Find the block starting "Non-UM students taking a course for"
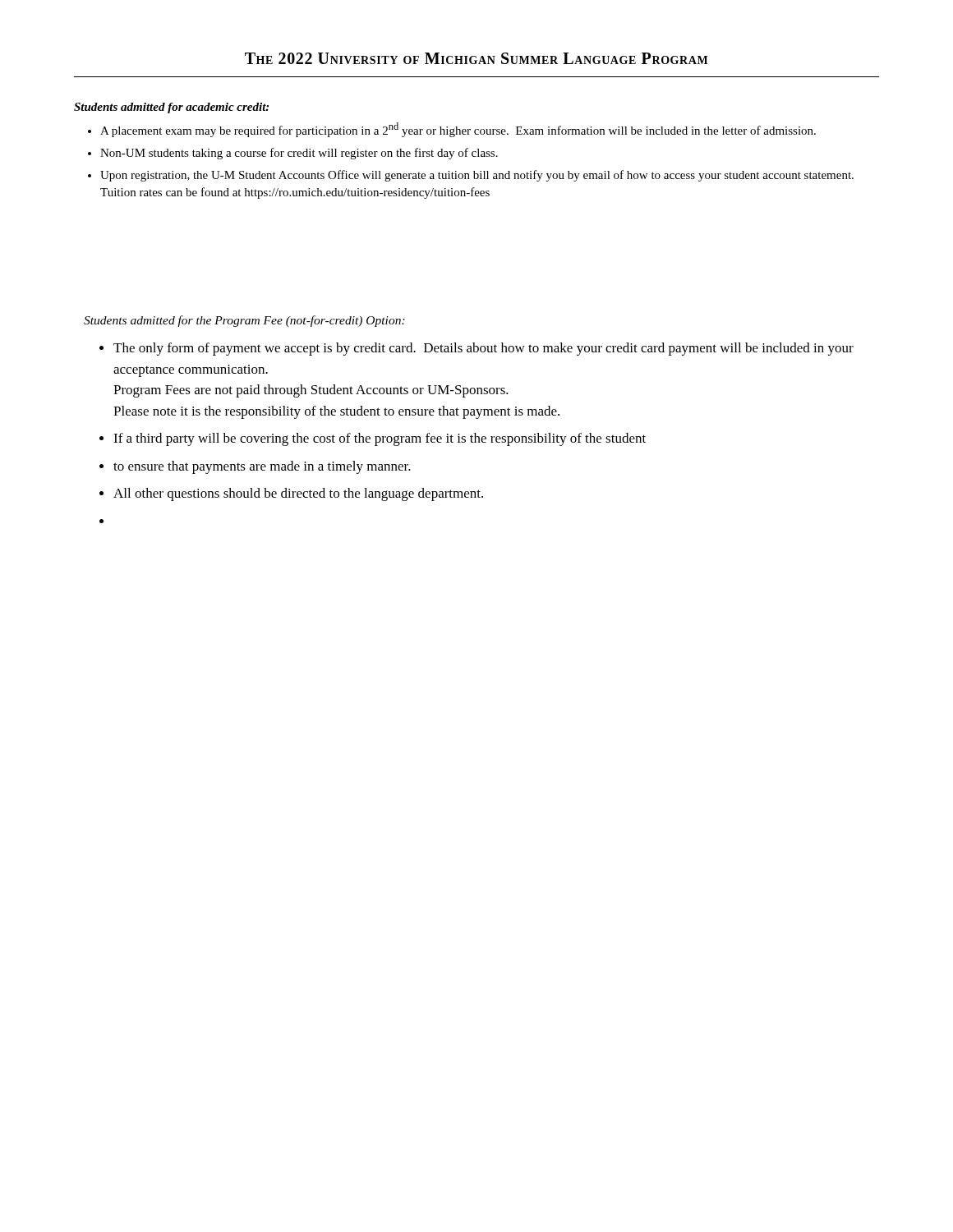 (x=481, y=153)
